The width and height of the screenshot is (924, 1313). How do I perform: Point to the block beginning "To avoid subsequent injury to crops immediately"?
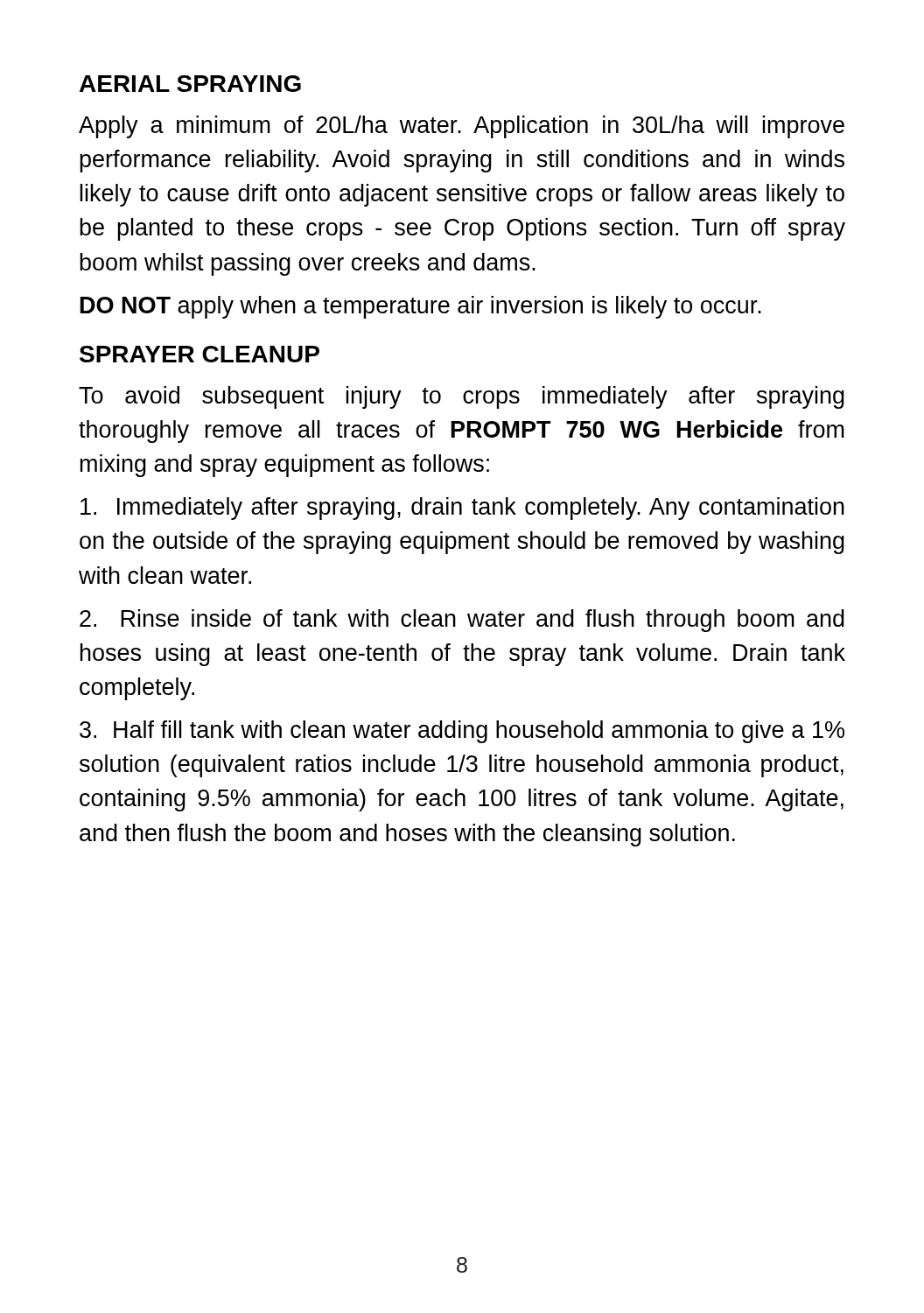point(462,430)
